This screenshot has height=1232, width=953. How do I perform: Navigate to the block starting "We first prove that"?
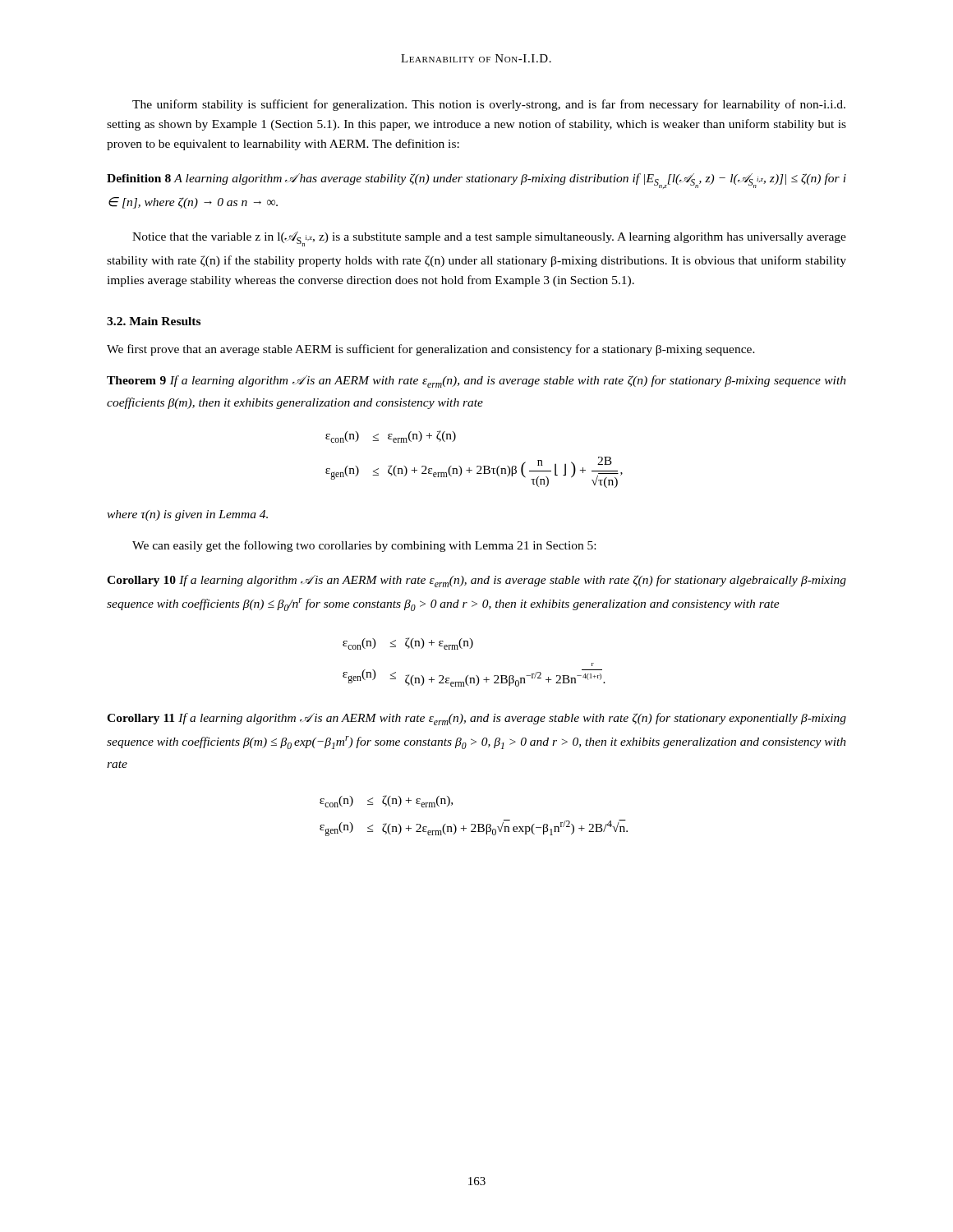(431, 349)
